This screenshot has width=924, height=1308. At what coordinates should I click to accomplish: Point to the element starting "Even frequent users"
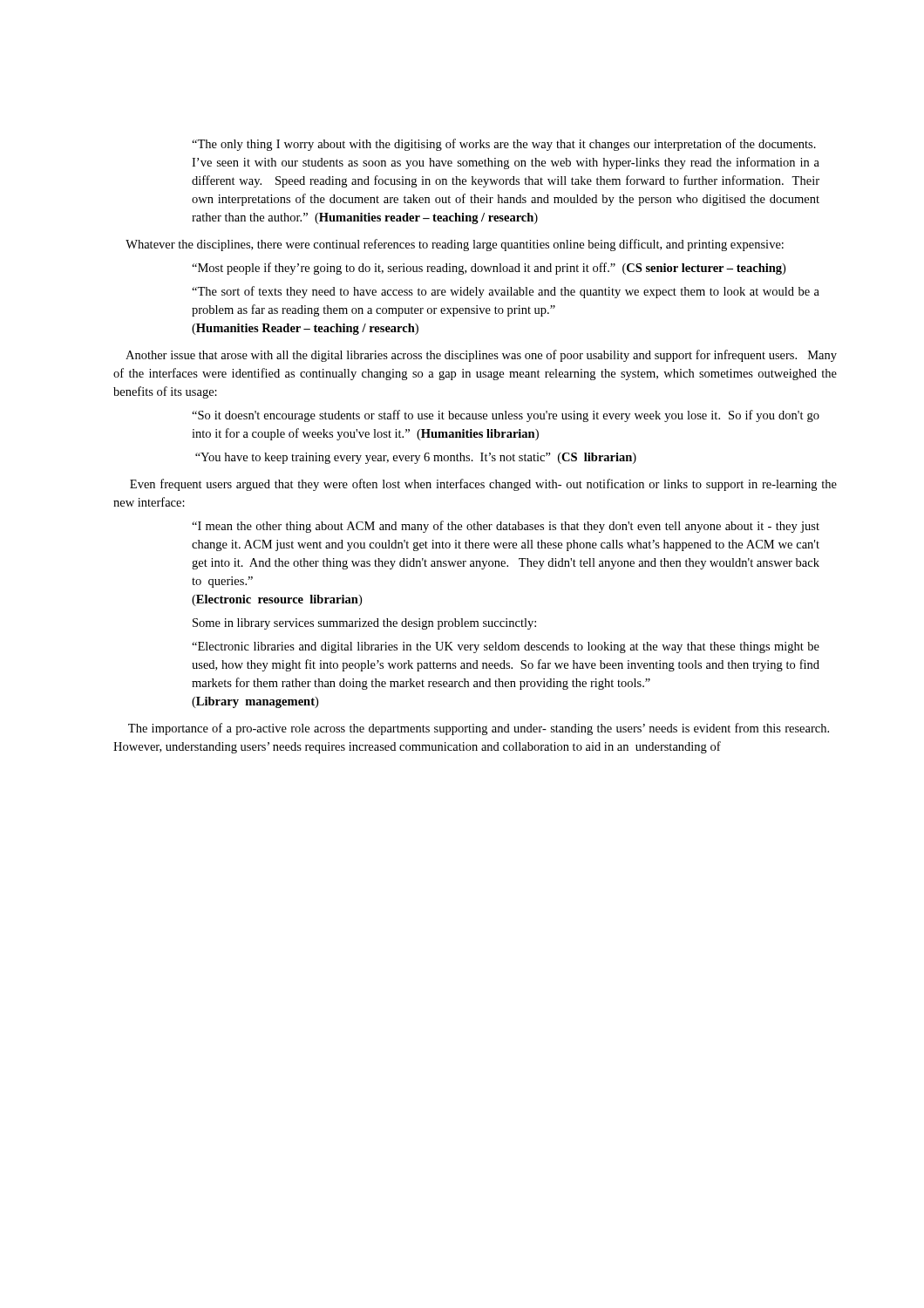tap(475, 493)
